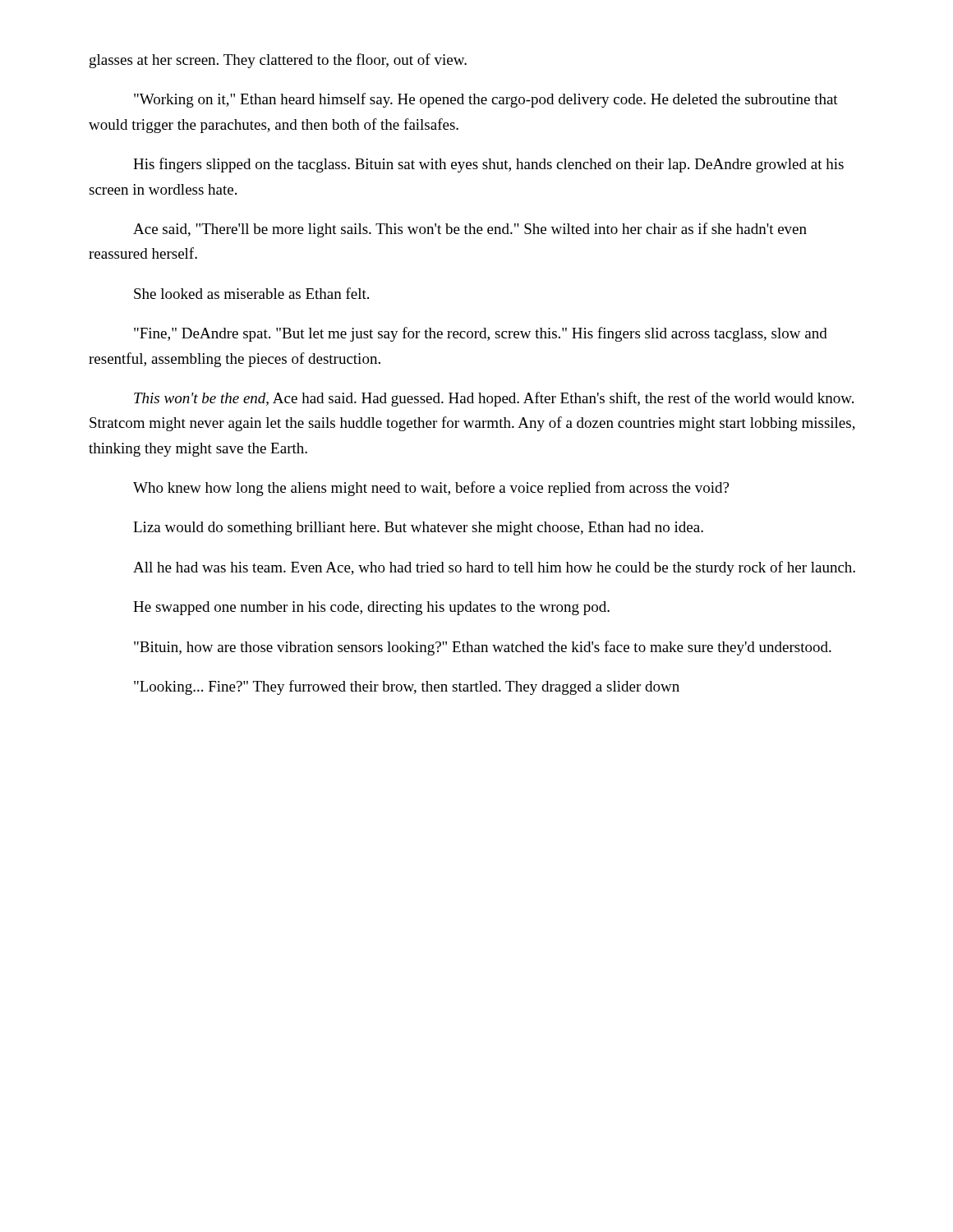Select the passage starting "His fingers slipped on the tacglass."
This screenshot has height=1232, width=953.
coord(476,177)
